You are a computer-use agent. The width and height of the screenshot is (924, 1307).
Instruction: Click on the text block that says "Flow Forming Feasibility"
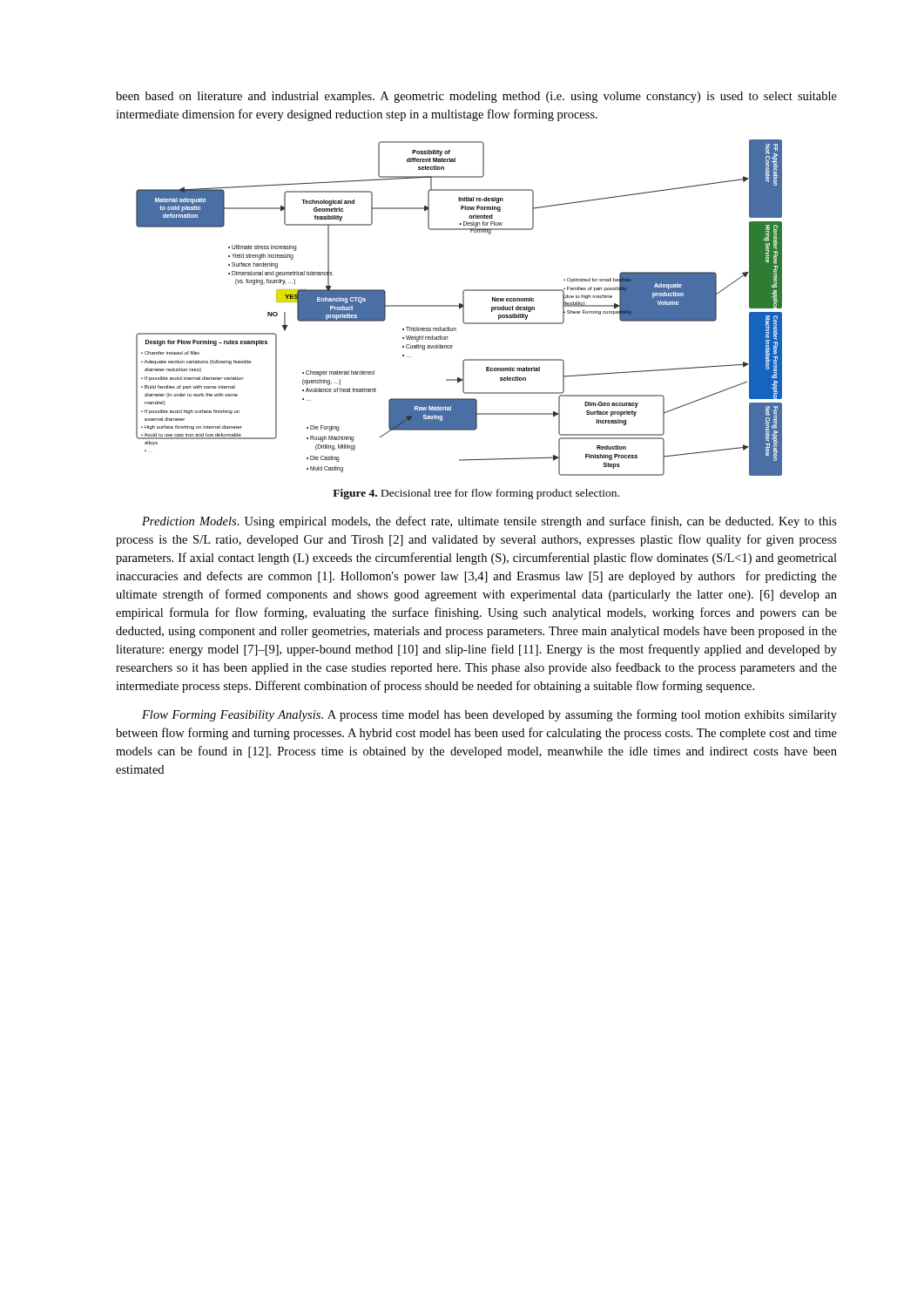click(476, 742)
